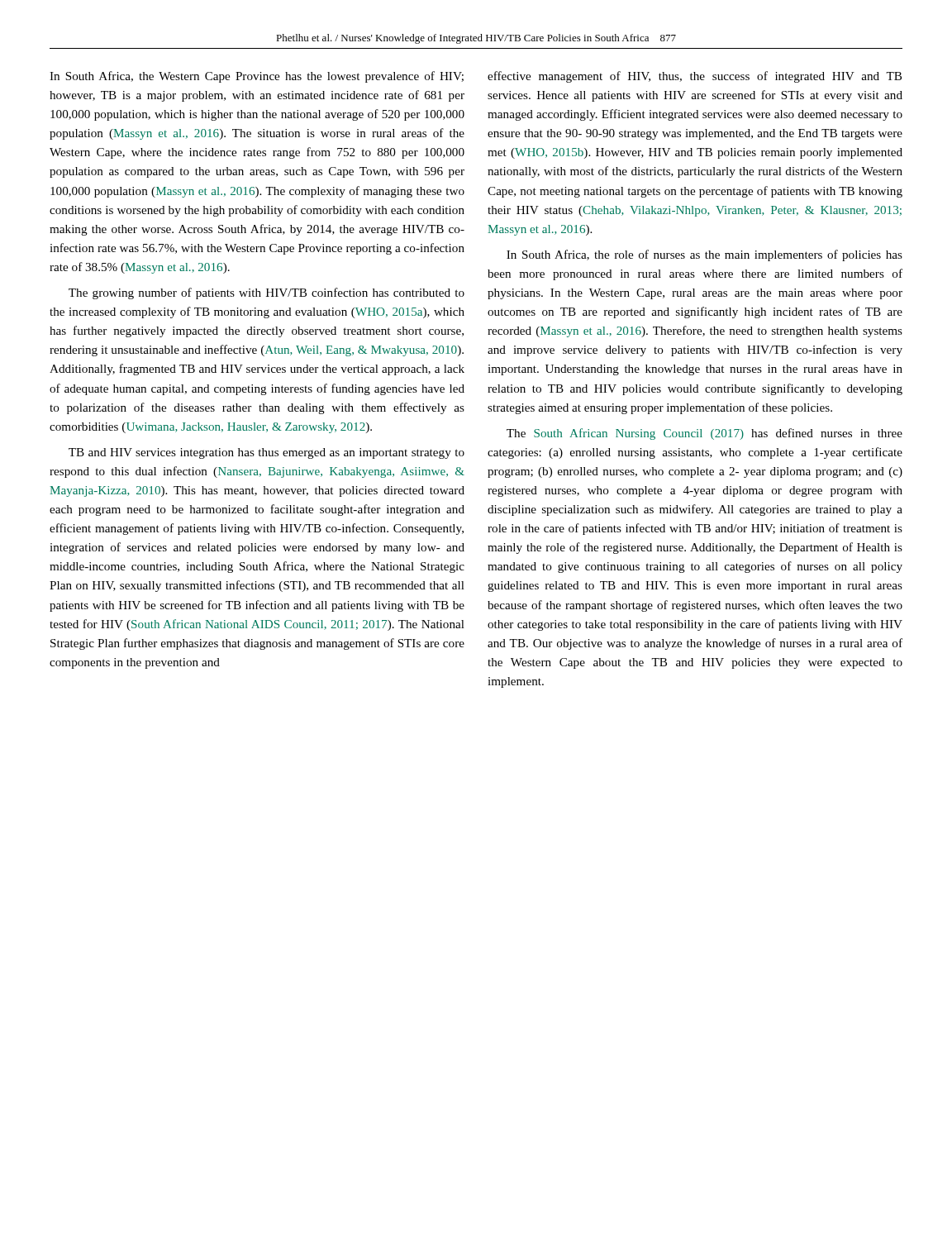This screenshot has width=952, height=1240.
Task: Locate the block of text that opens with "The growing number of patients with HIV/TB"
Action: pyautogui.click(x=257, y=359)
